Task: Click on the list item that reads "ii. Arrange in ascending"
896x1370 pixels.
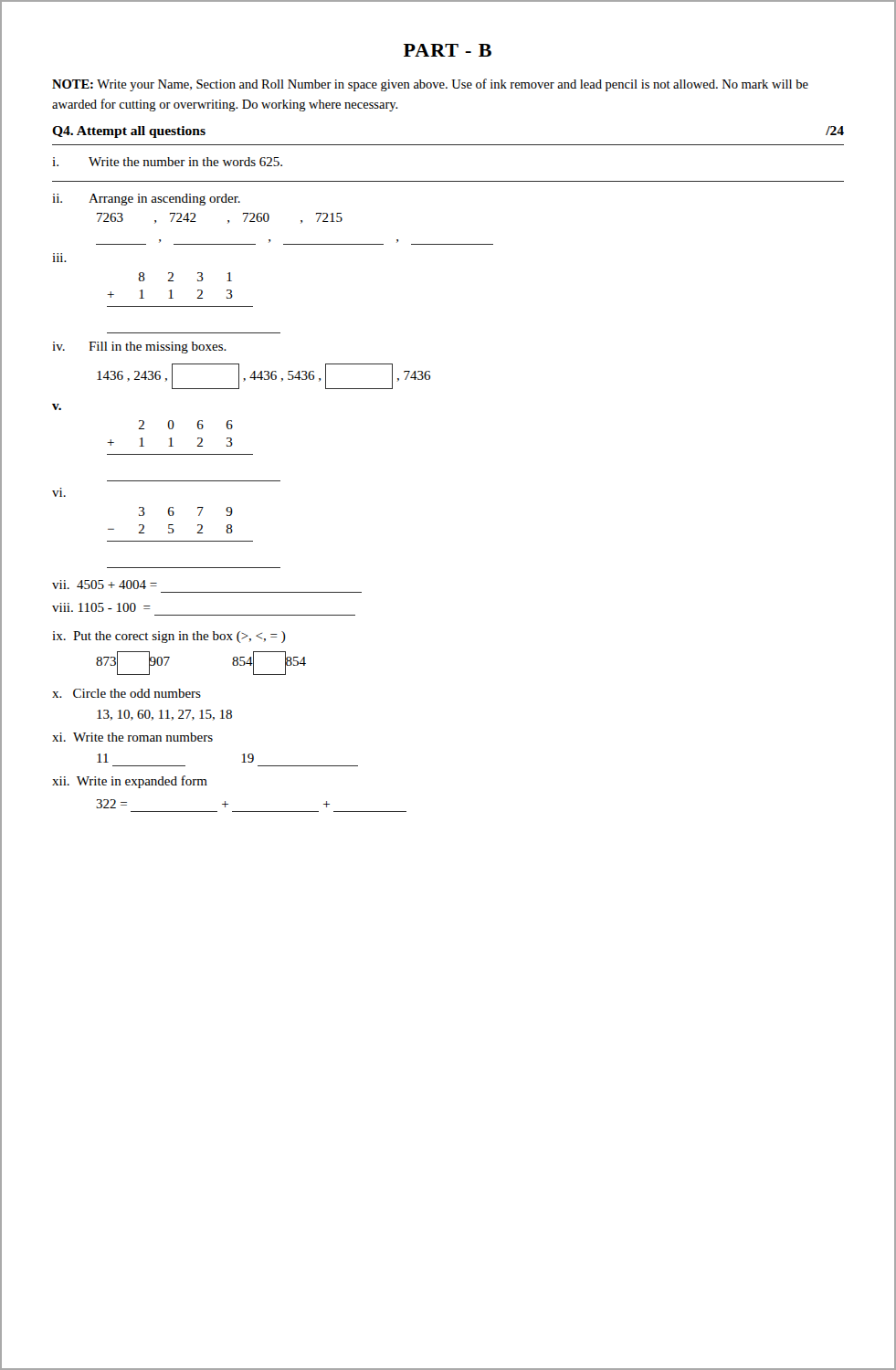Action: click(146, 200)
